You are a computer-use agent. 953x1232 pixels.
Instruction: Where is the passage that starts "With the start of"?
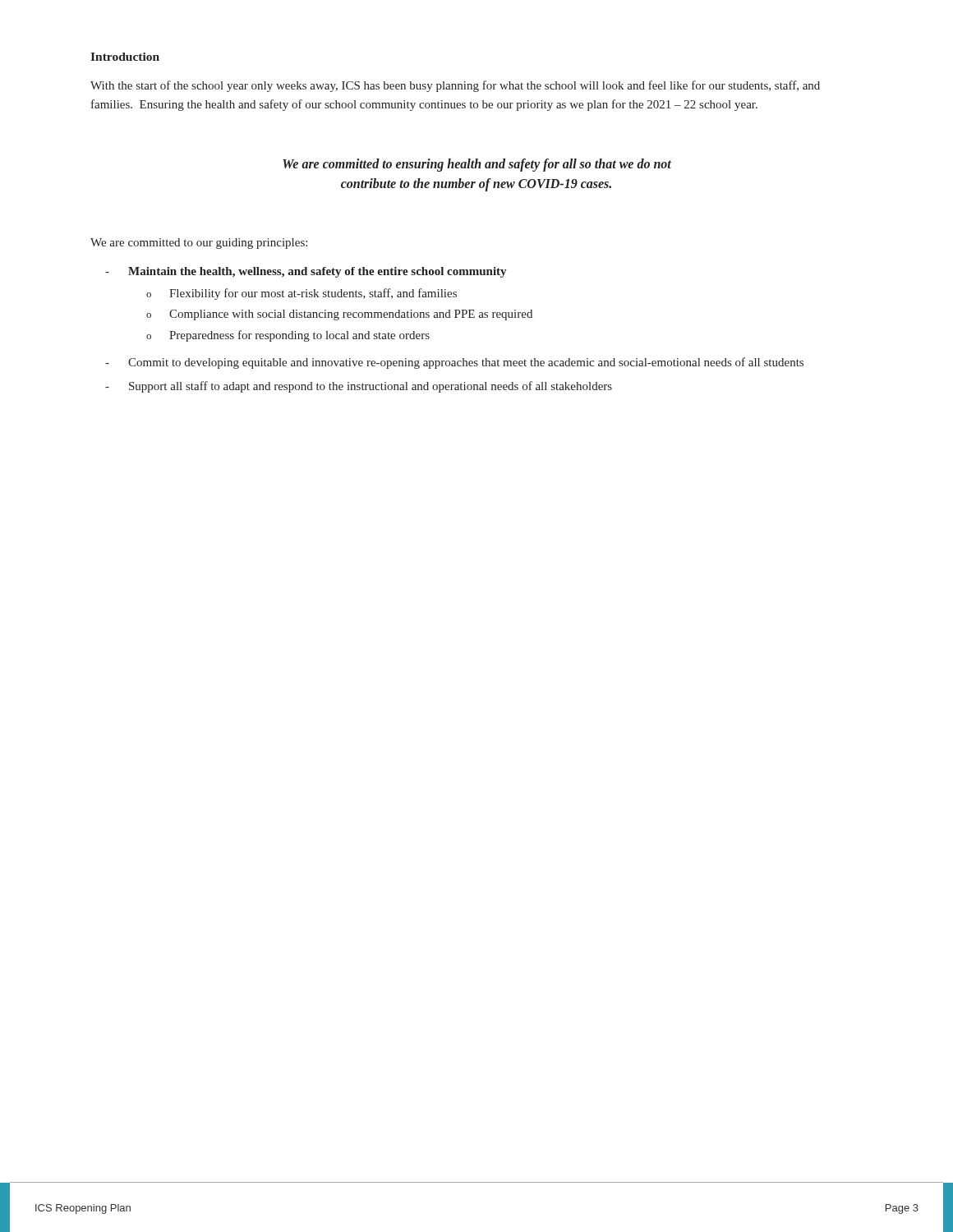click(x=476, y=95)
